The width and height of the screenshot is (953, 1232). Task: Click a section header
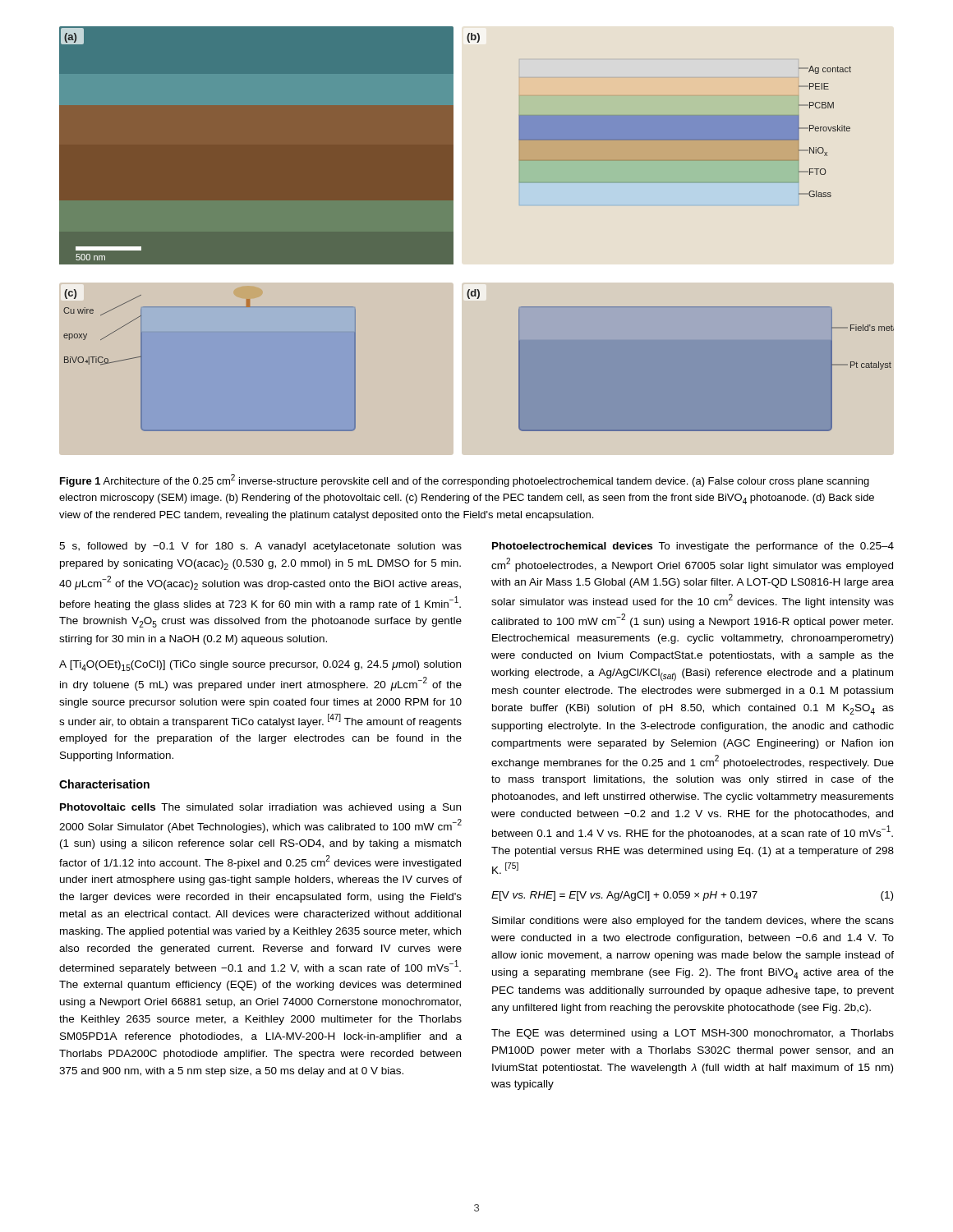click(x=105, y=784)
